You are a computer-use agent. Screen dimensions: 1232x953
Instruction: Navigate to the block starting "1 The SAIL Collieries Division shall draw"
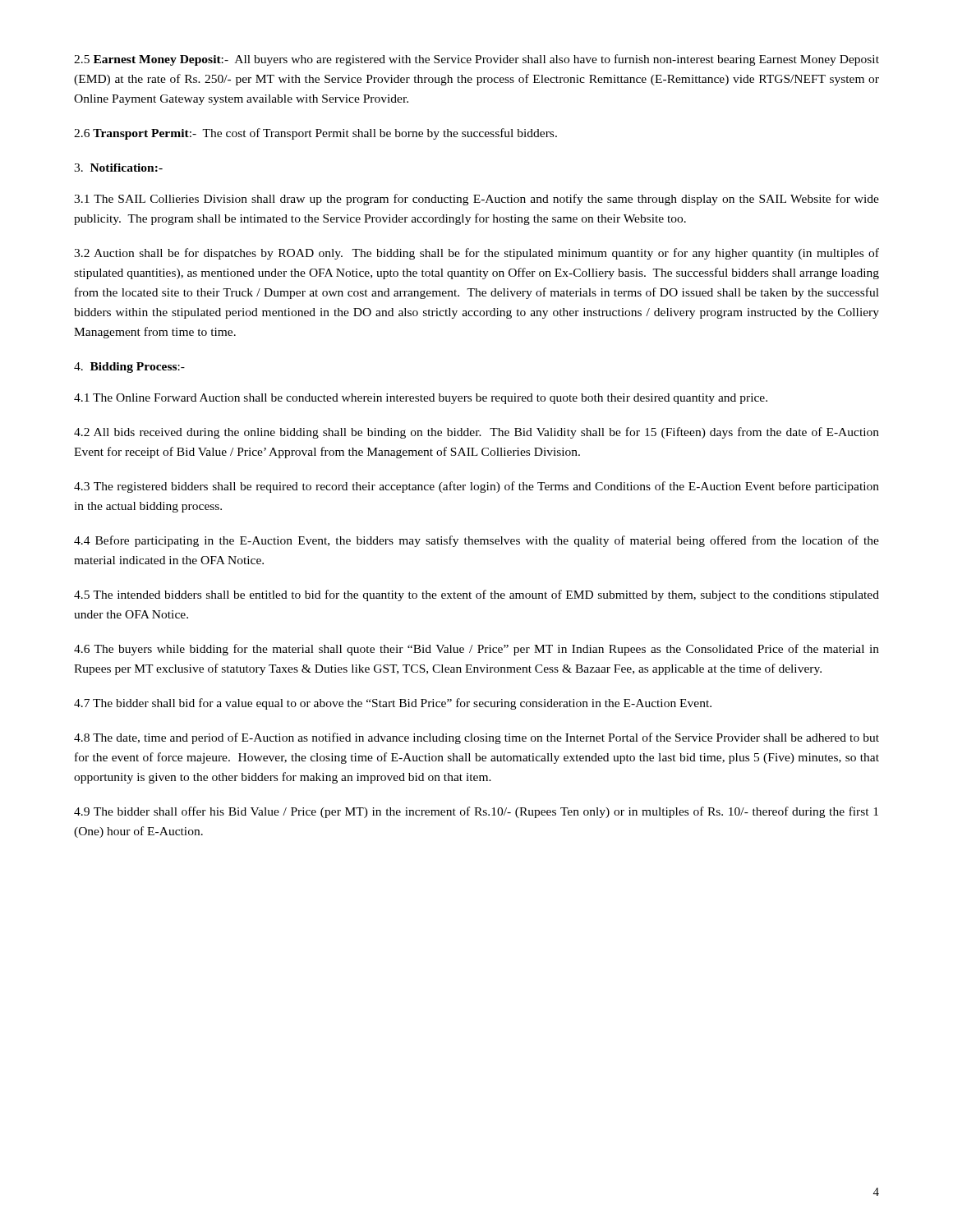476,208
